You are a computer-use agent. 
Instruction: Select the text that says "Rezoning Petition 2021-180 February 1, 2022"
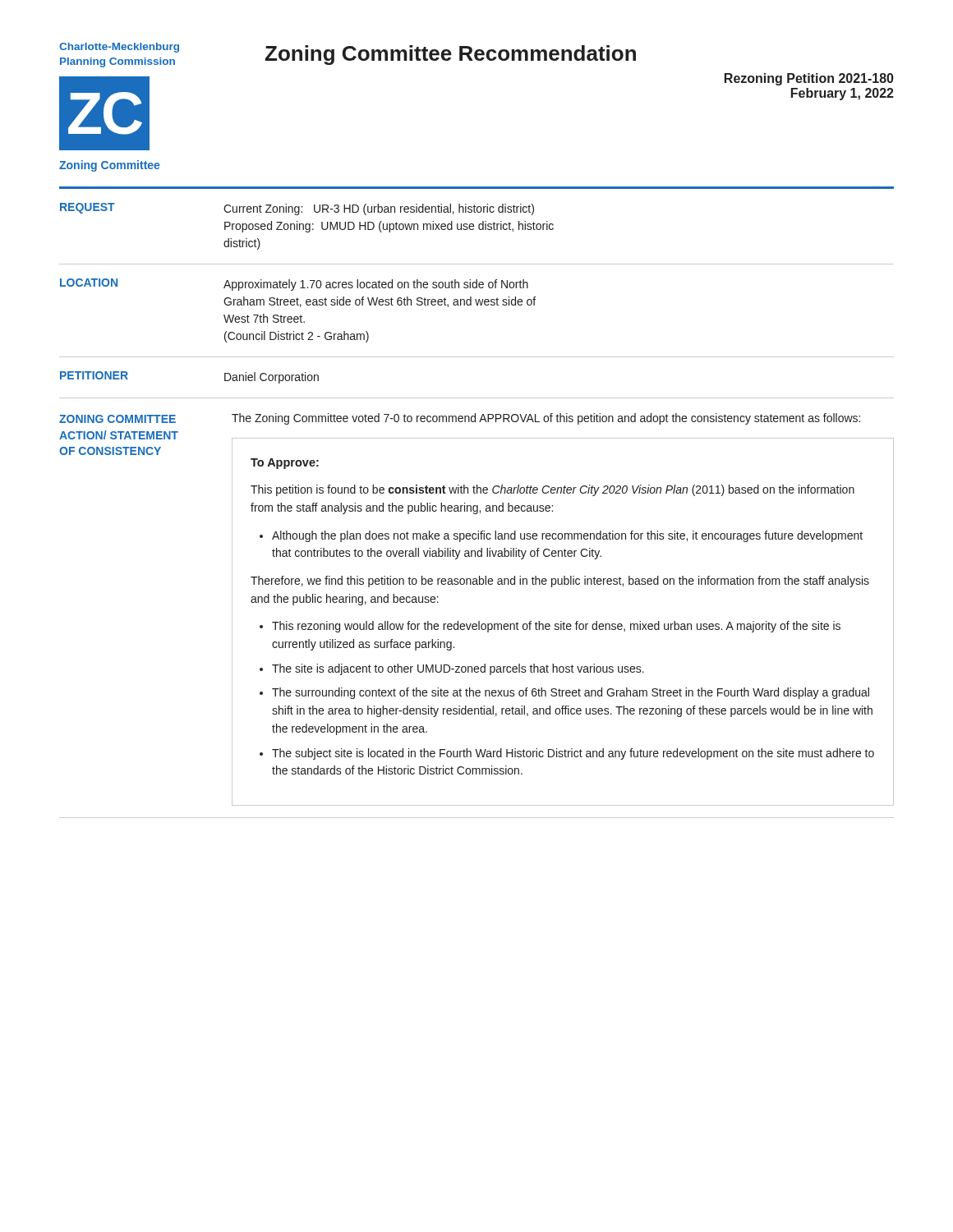pos(809,79)
